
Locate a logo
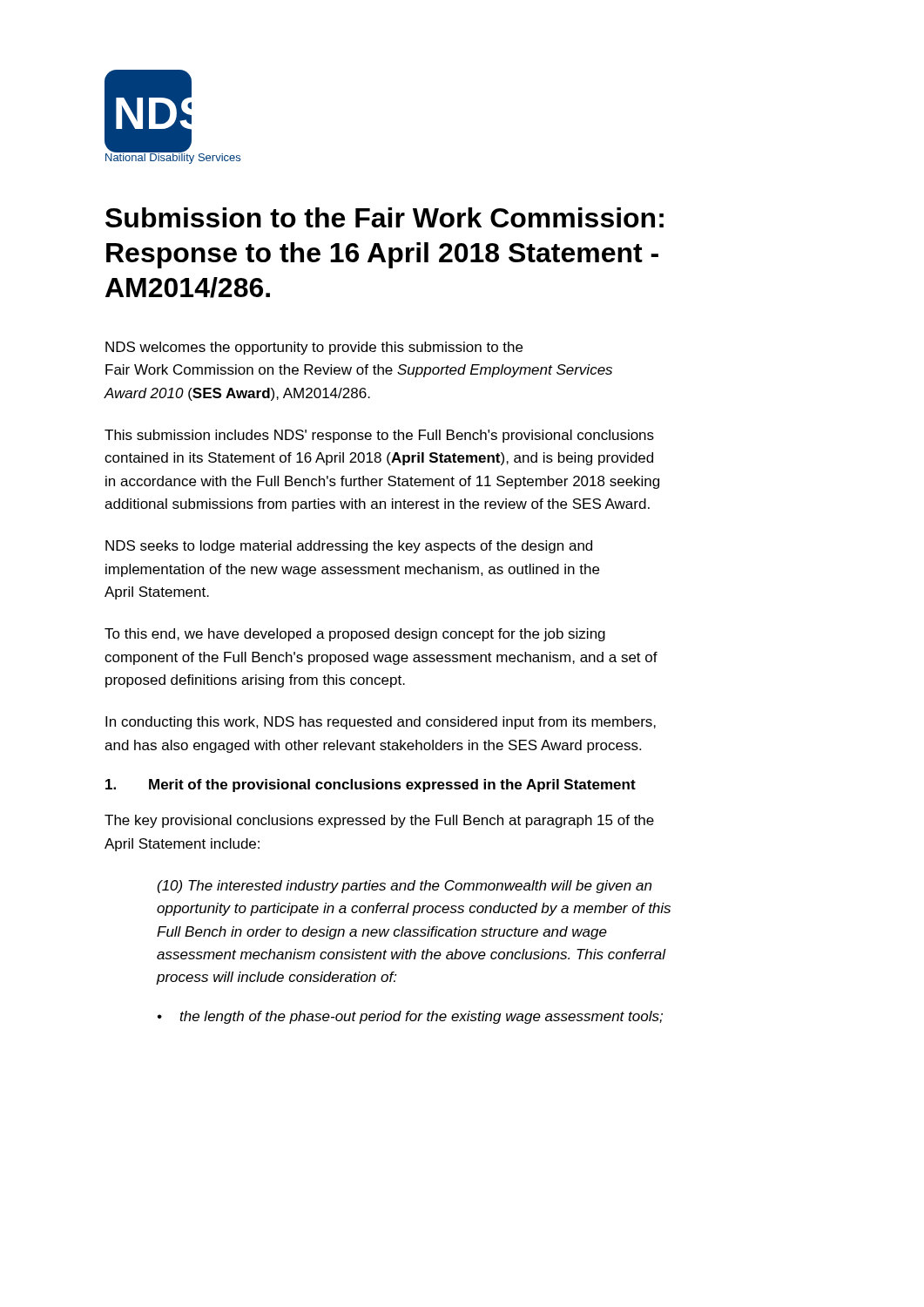462,118
